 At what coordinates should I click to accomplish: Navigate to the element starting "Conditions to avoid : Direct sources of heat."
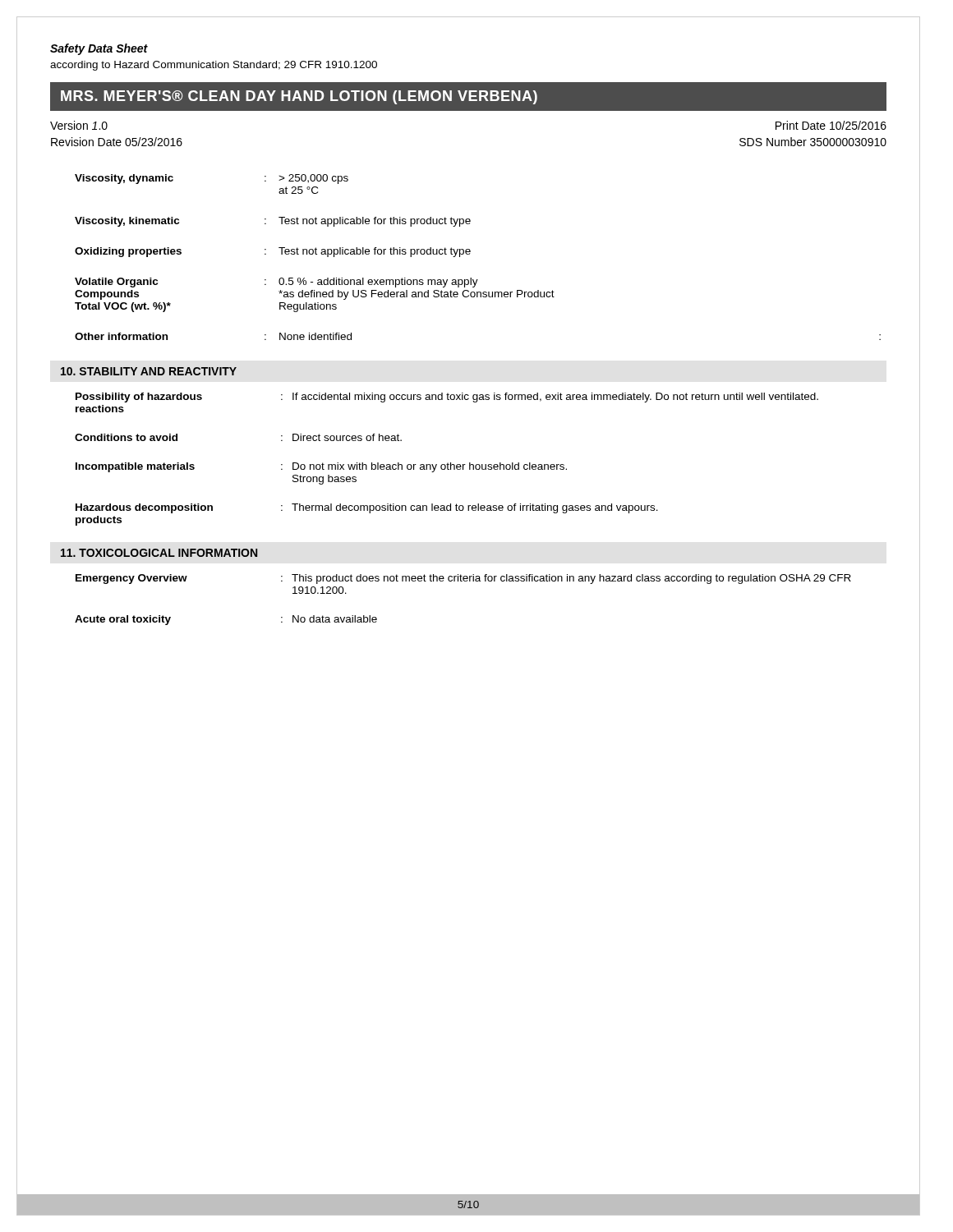pos(129,437)
